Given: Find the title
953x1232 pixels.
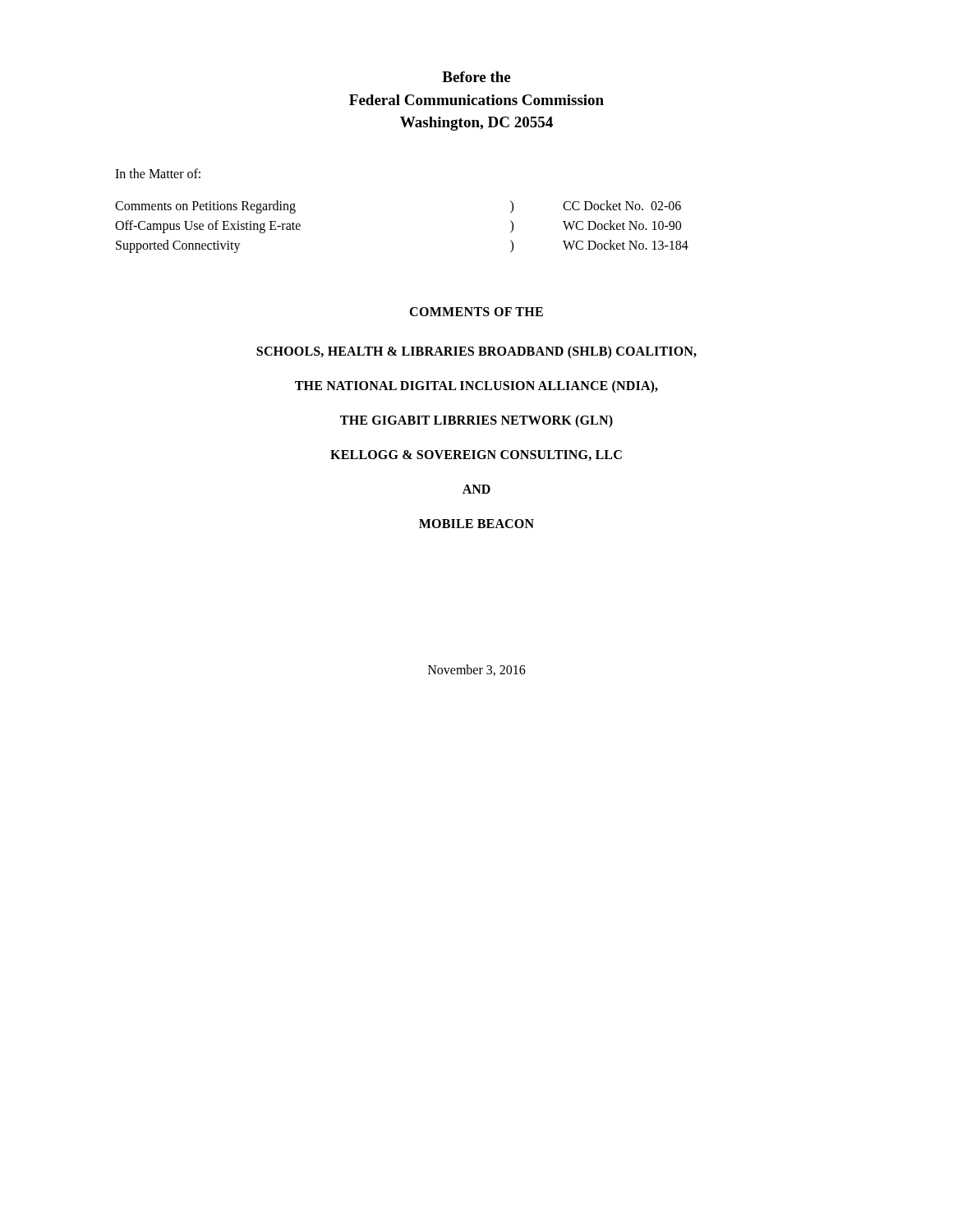Looking at the screenshot, I should point(476,100).
